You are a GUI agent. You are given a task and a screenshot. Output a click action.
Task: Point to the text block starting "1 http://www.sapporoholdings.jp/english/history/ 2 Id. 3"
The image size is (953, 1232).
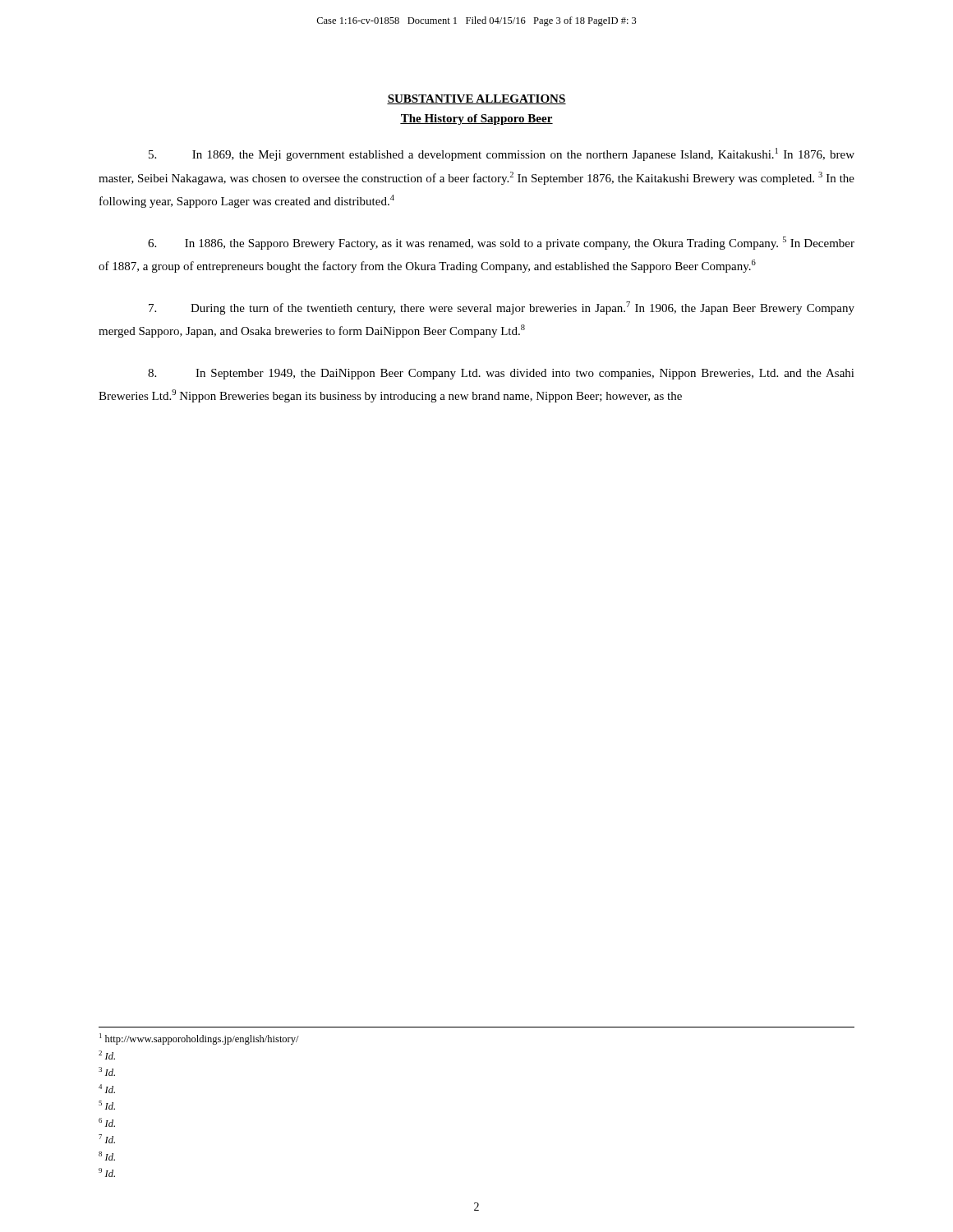[x=199, y=1039]
